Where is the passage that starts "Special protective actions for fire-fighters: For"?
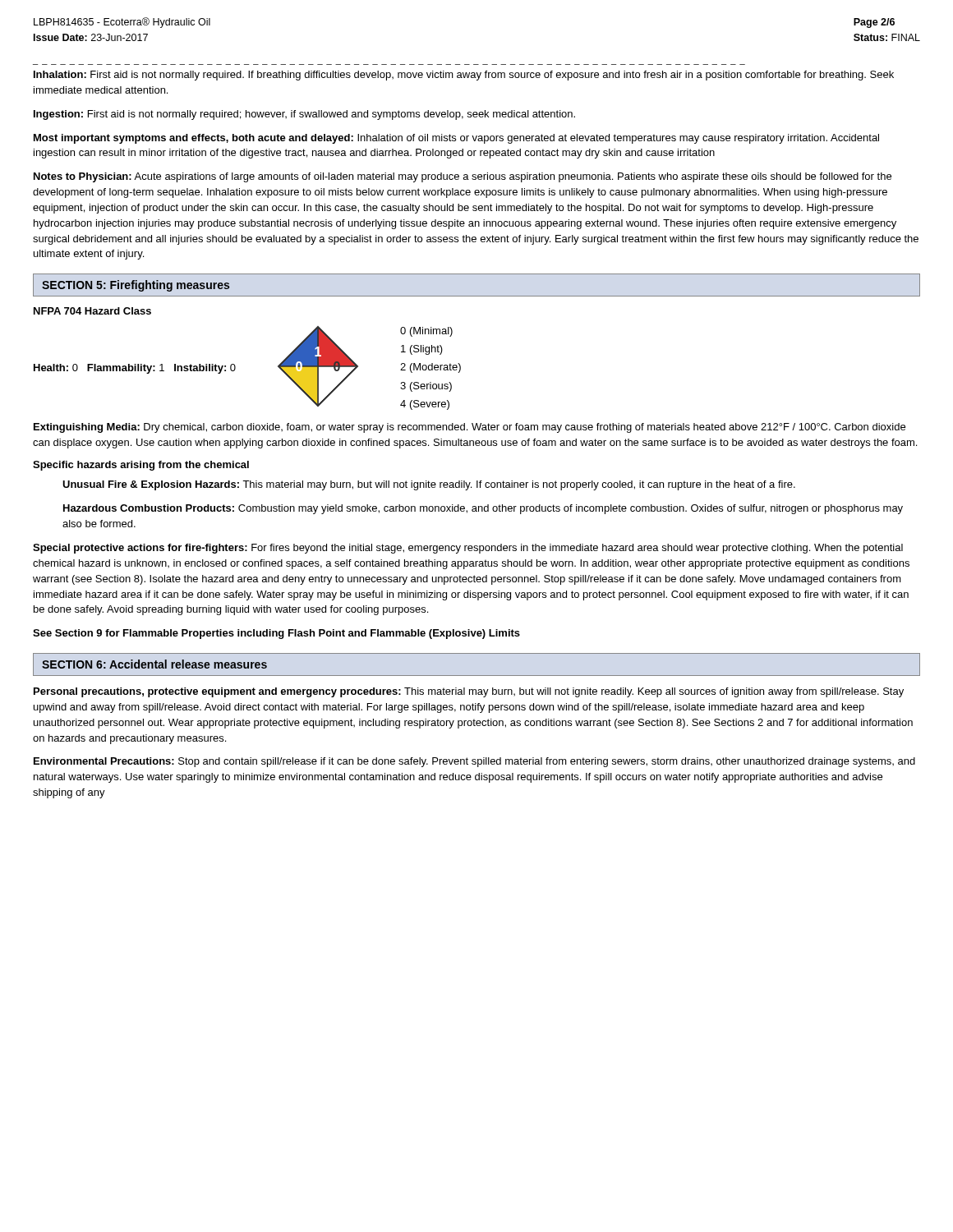The image size is (953, 1232). [471, 578]
